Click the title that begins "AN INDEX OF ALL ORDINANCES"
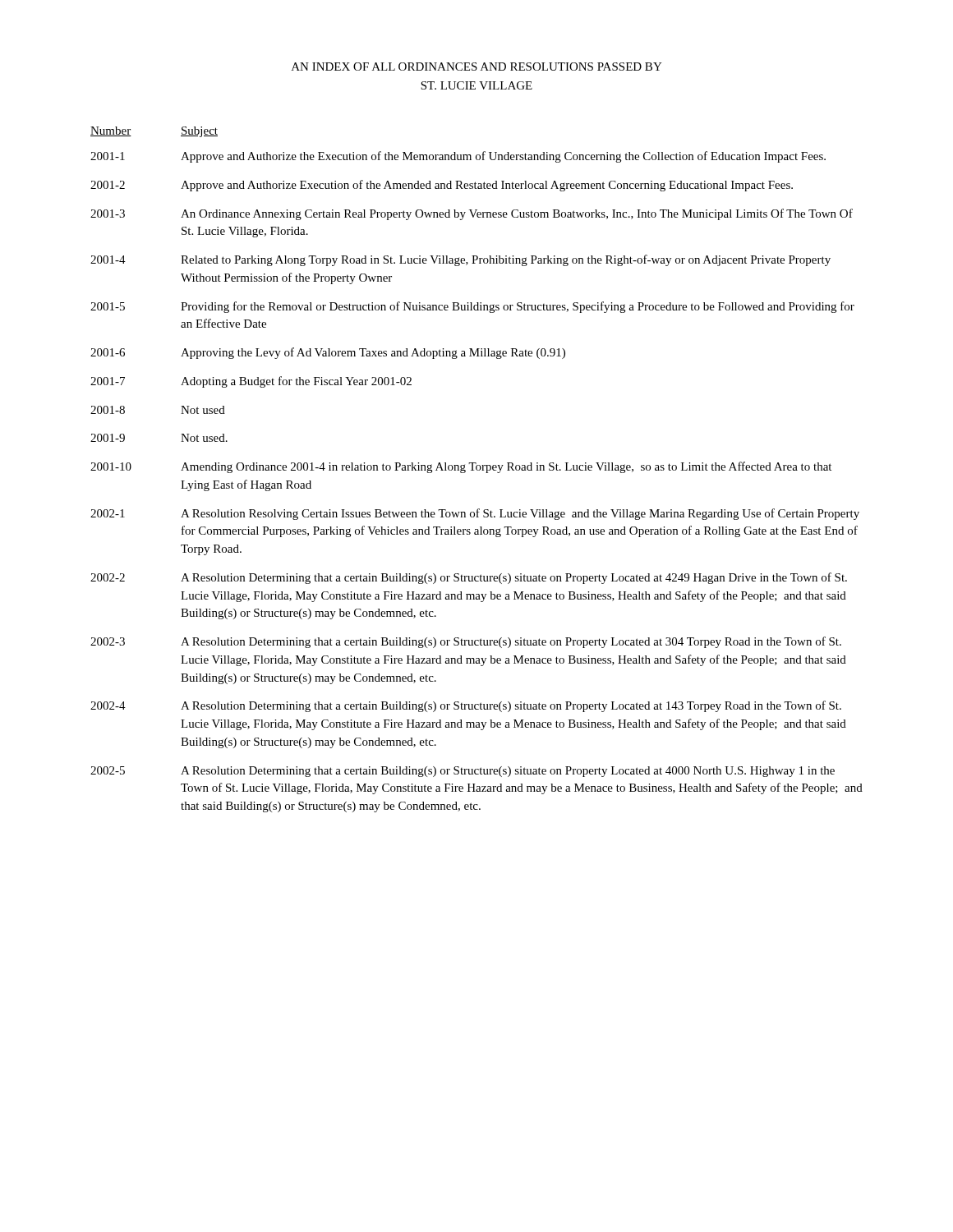 tap(476, 76)
